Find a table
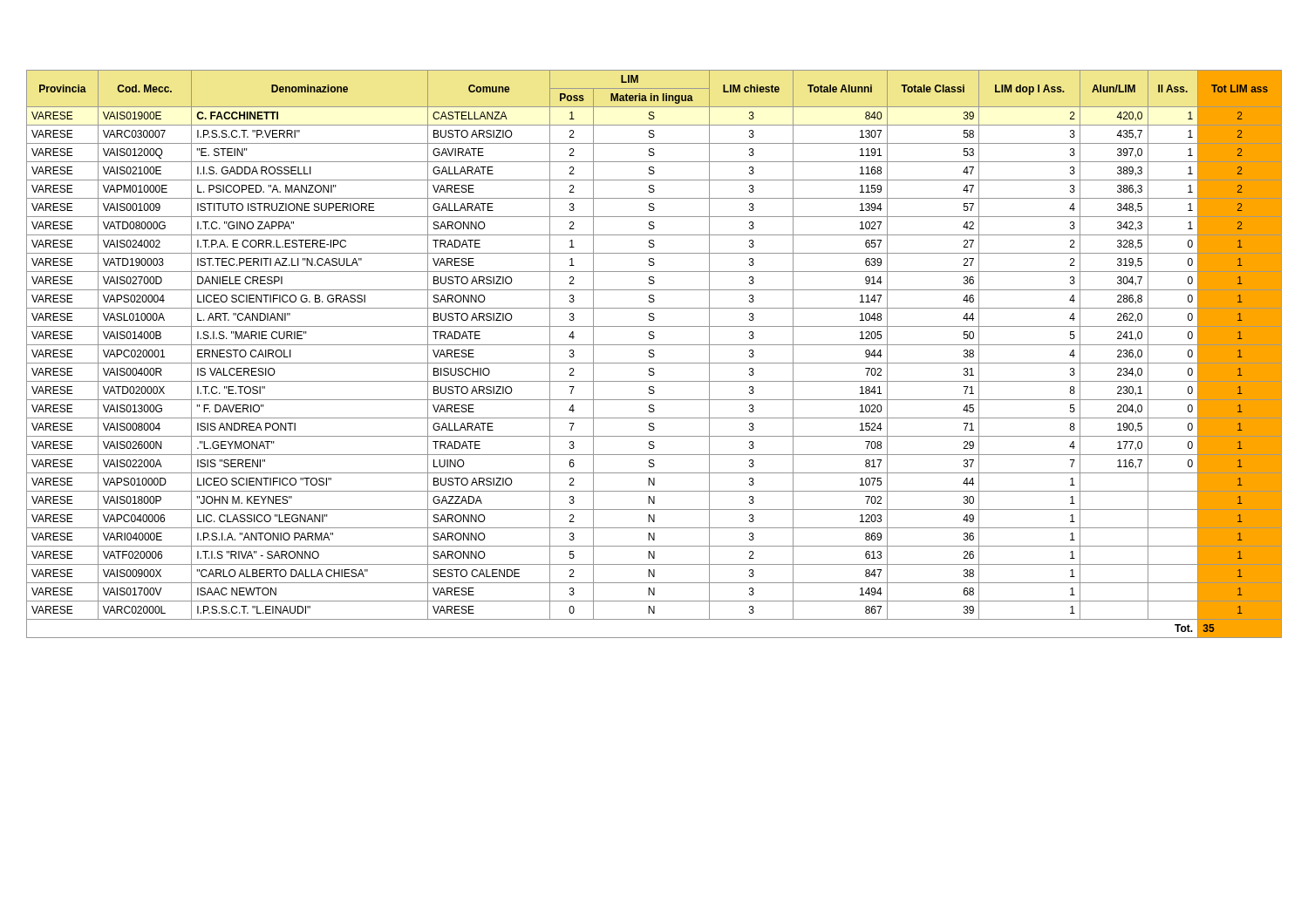 coord(654,354)
